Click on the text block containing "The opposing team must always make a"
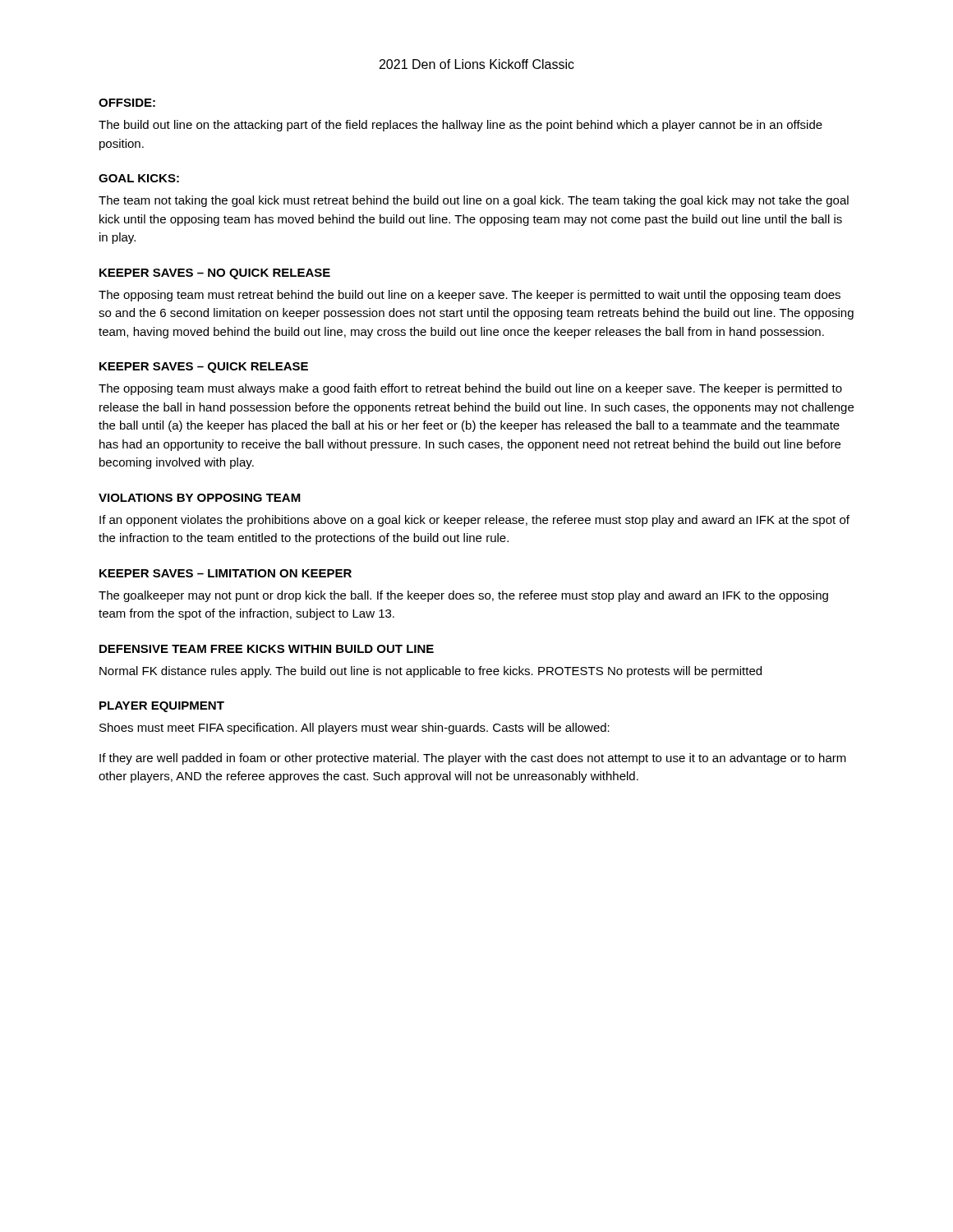This screenshot has height=1232, width=953. point(476,425)
